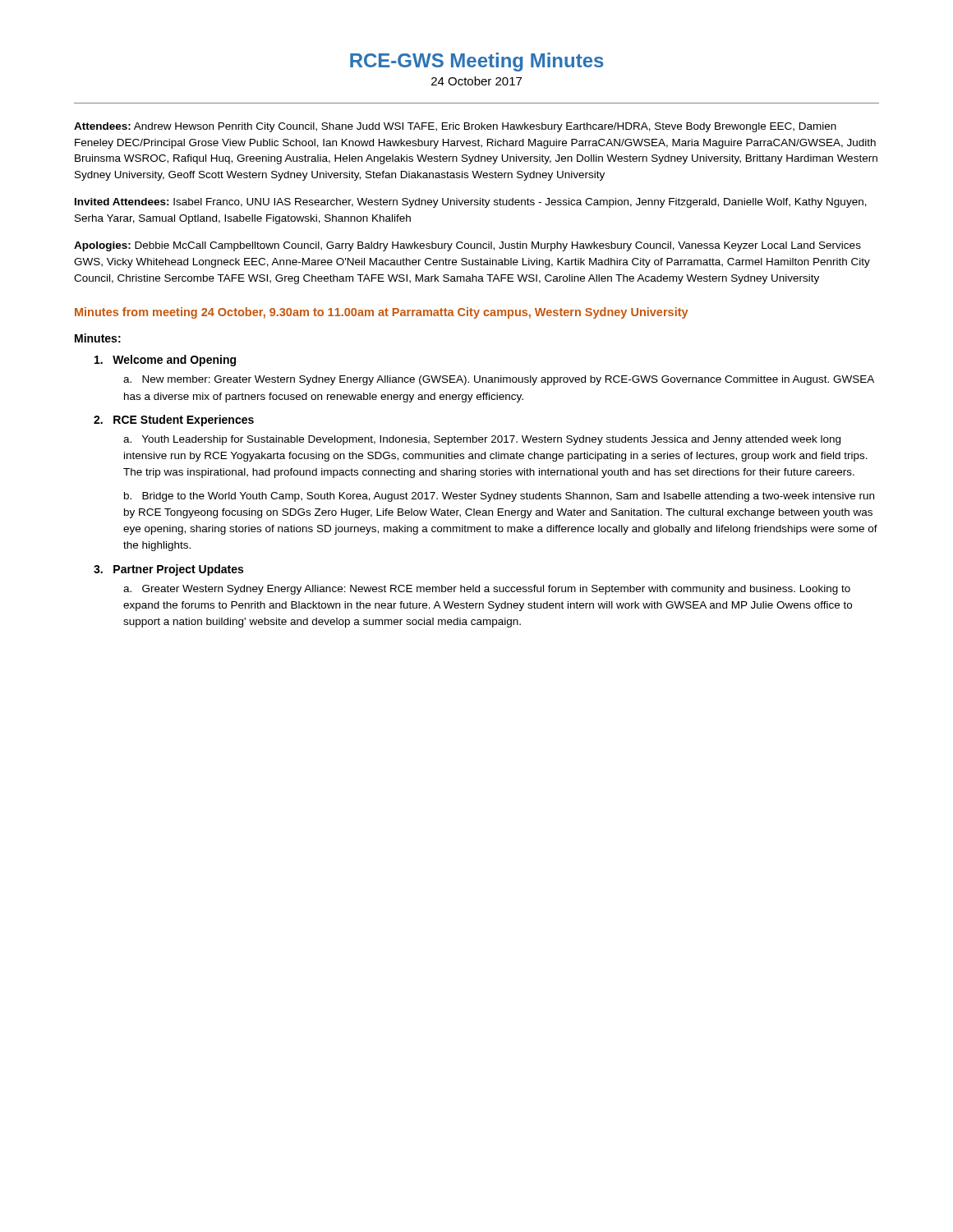The width and height of the screenshot is (953, 1232).
Task: Click the passage that begins "Invited Attendees: Isabel Franco,"
Action: pyautogui.click(x=470, y=210)
